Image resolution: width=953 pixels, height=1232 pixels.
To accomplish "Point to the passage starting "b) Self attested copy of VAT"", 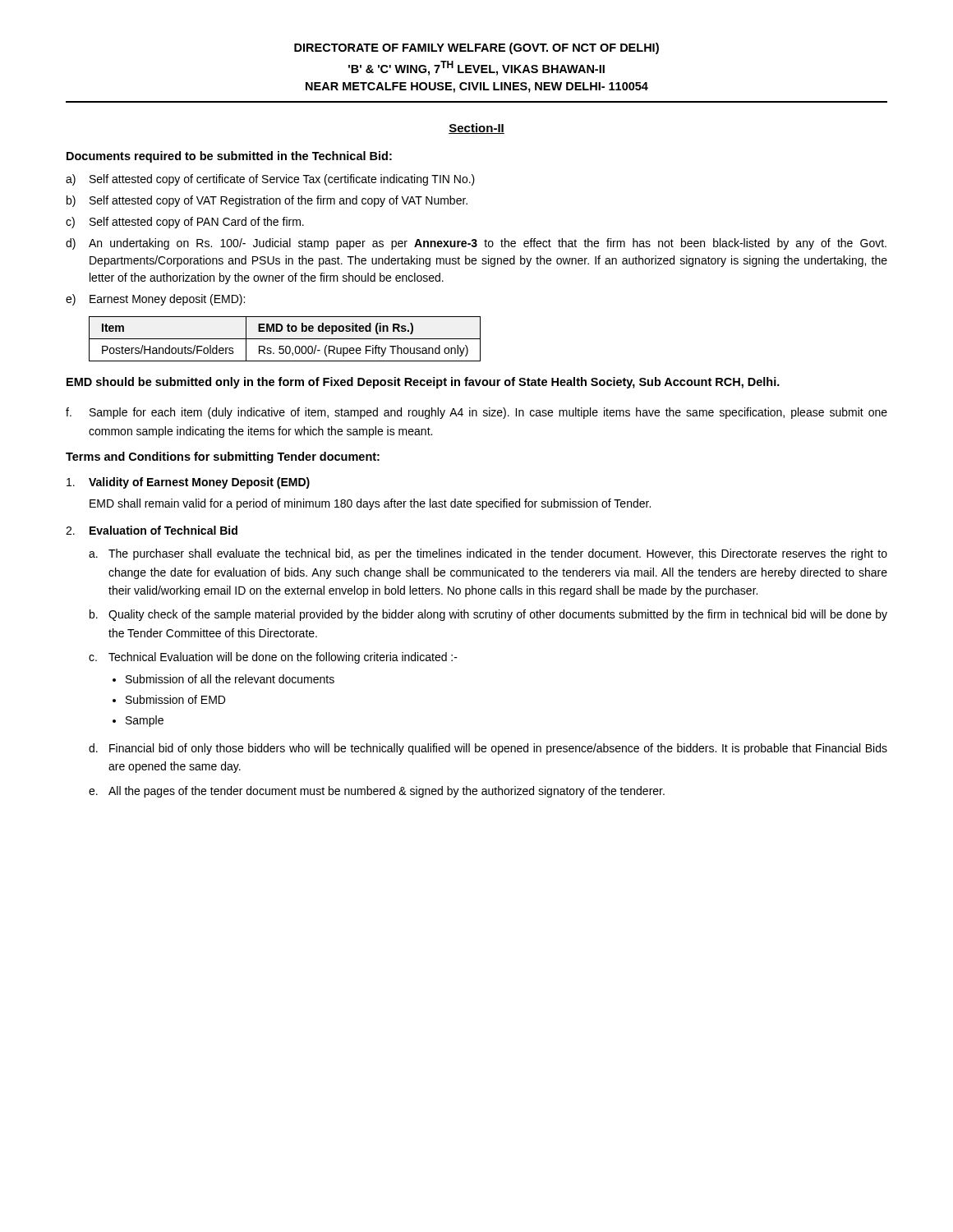I will 476,201.
